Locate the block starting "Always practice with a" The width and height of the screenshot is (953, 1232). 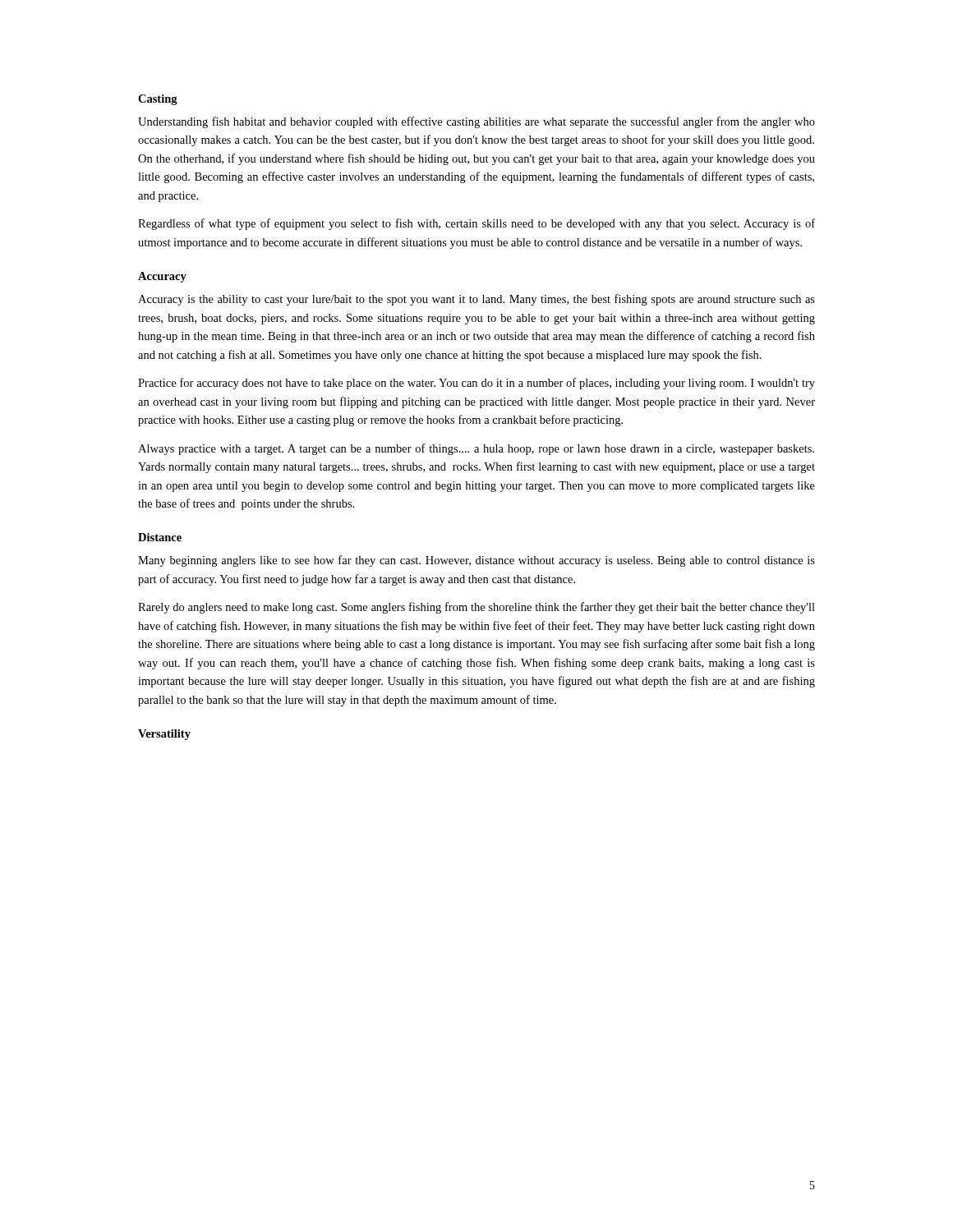476,476
